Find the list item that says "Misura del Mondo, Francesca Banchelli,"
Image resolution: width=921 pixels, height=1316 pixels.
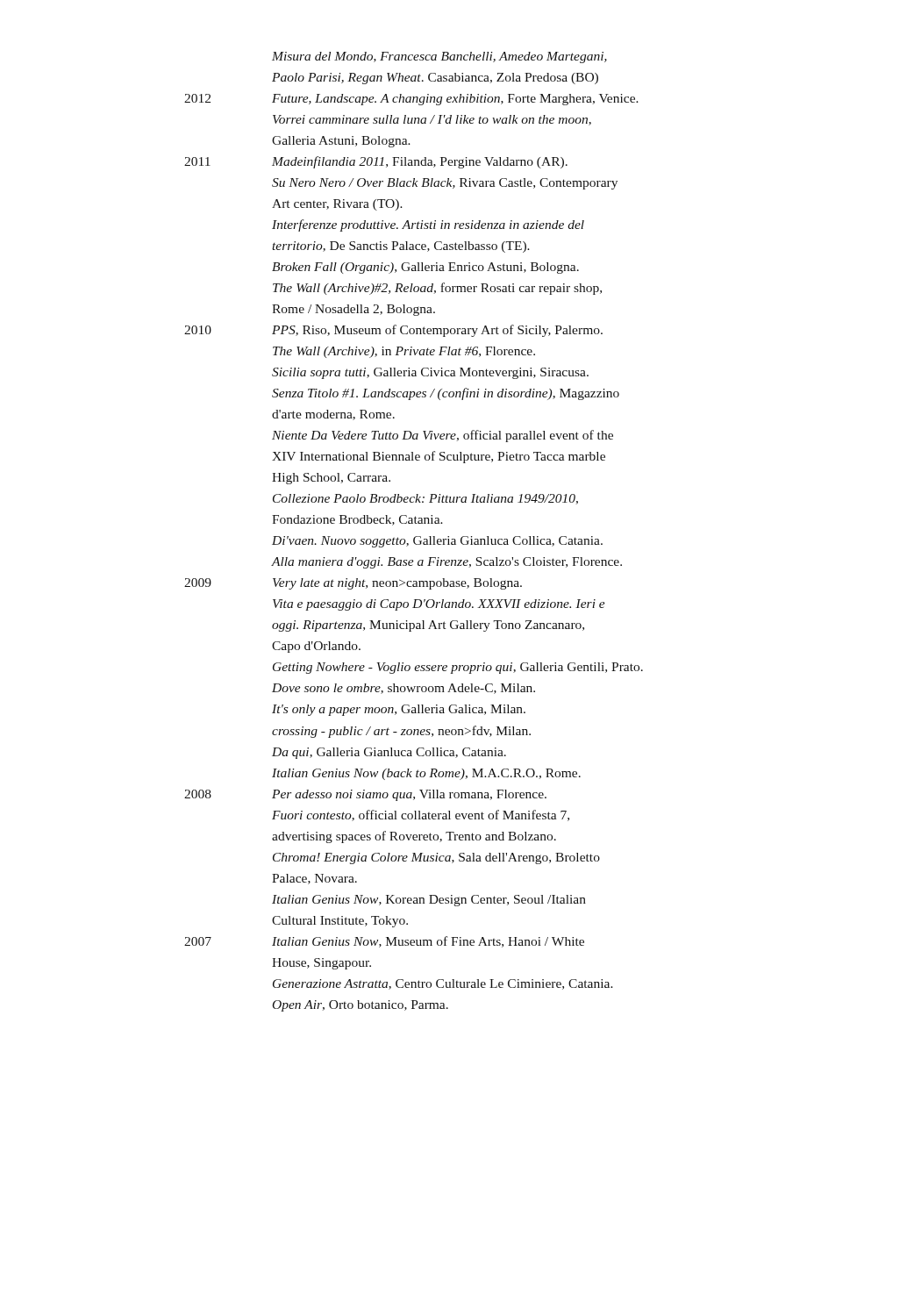pyautogui.click(x=518, y=67)
